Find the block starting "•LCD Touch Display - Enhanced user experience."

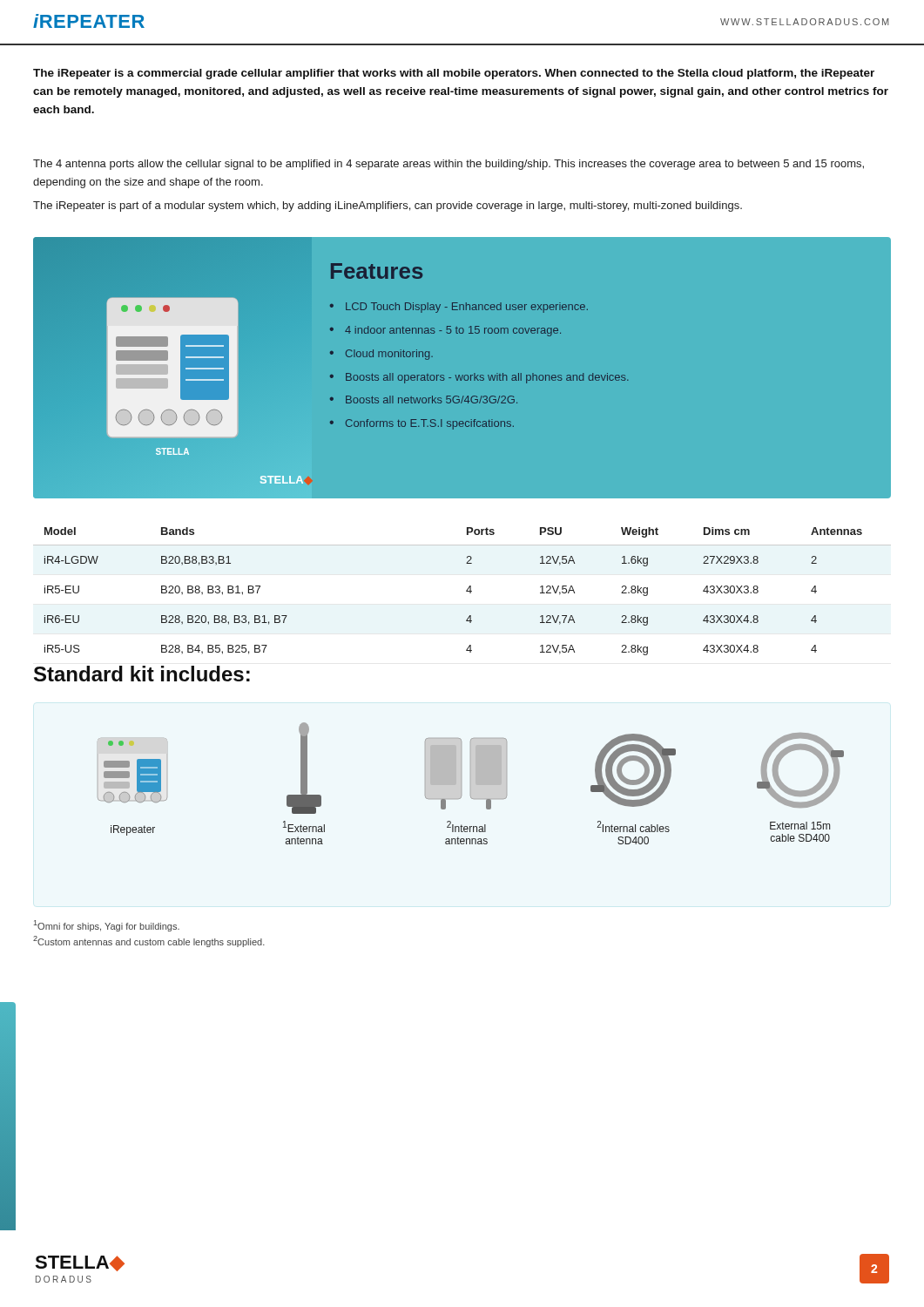pyautogui.click(x=459, y=306)
